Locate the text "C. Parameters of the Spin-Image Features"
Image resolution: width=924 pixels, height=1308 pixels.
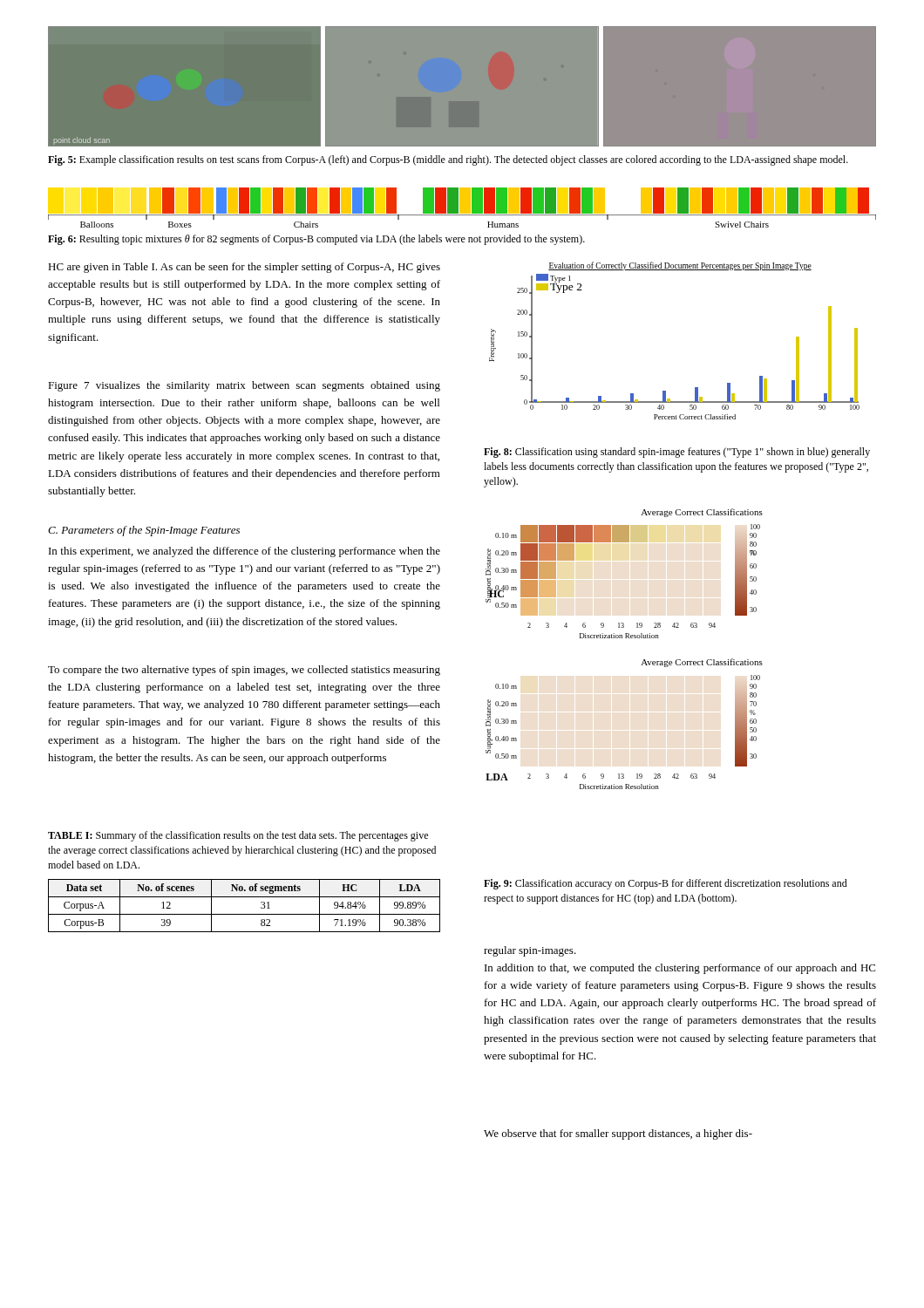(x=144, y=530)
